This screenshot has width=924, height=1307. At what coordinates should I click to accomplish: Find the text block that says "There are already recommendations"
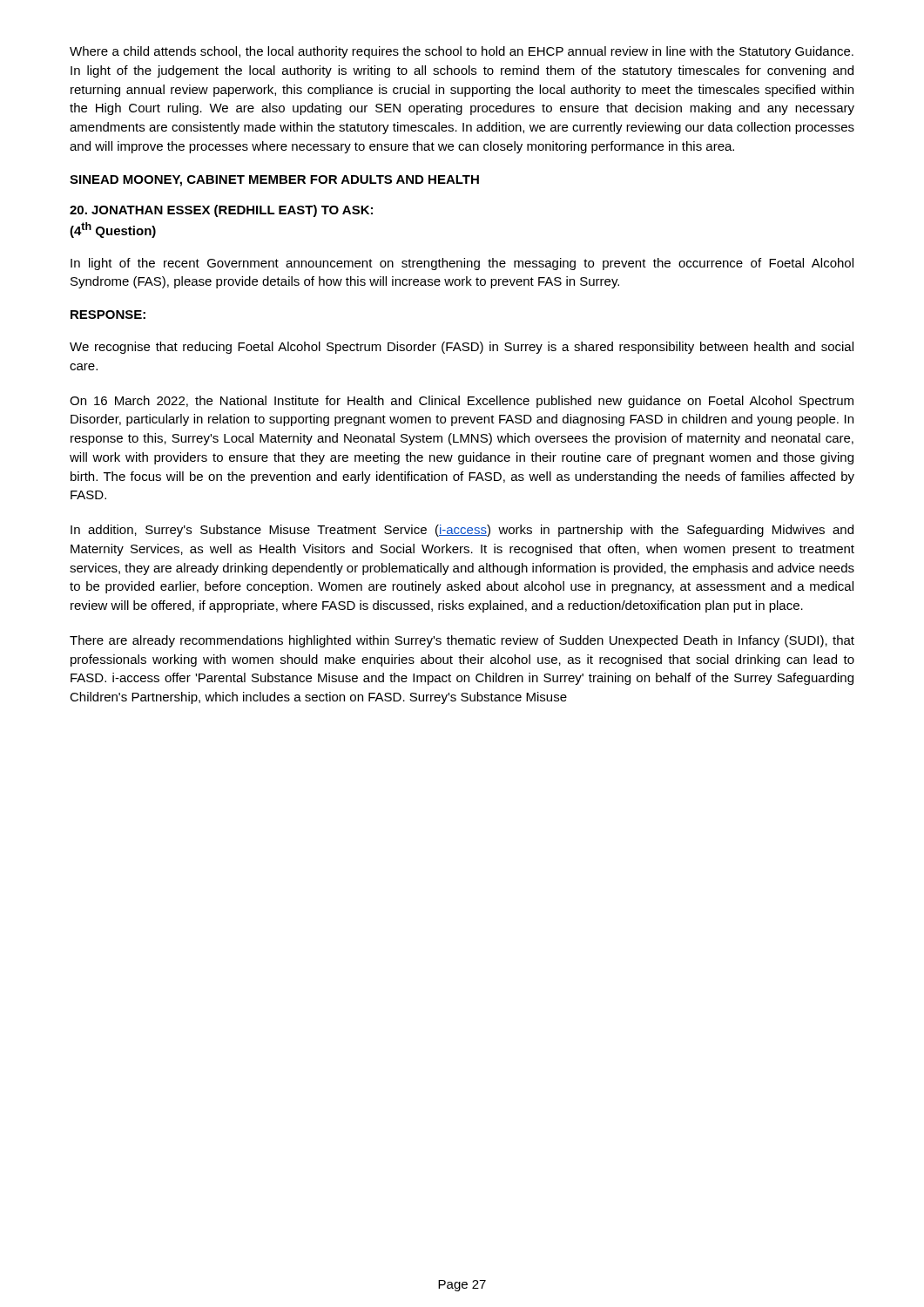pos(462,668)
